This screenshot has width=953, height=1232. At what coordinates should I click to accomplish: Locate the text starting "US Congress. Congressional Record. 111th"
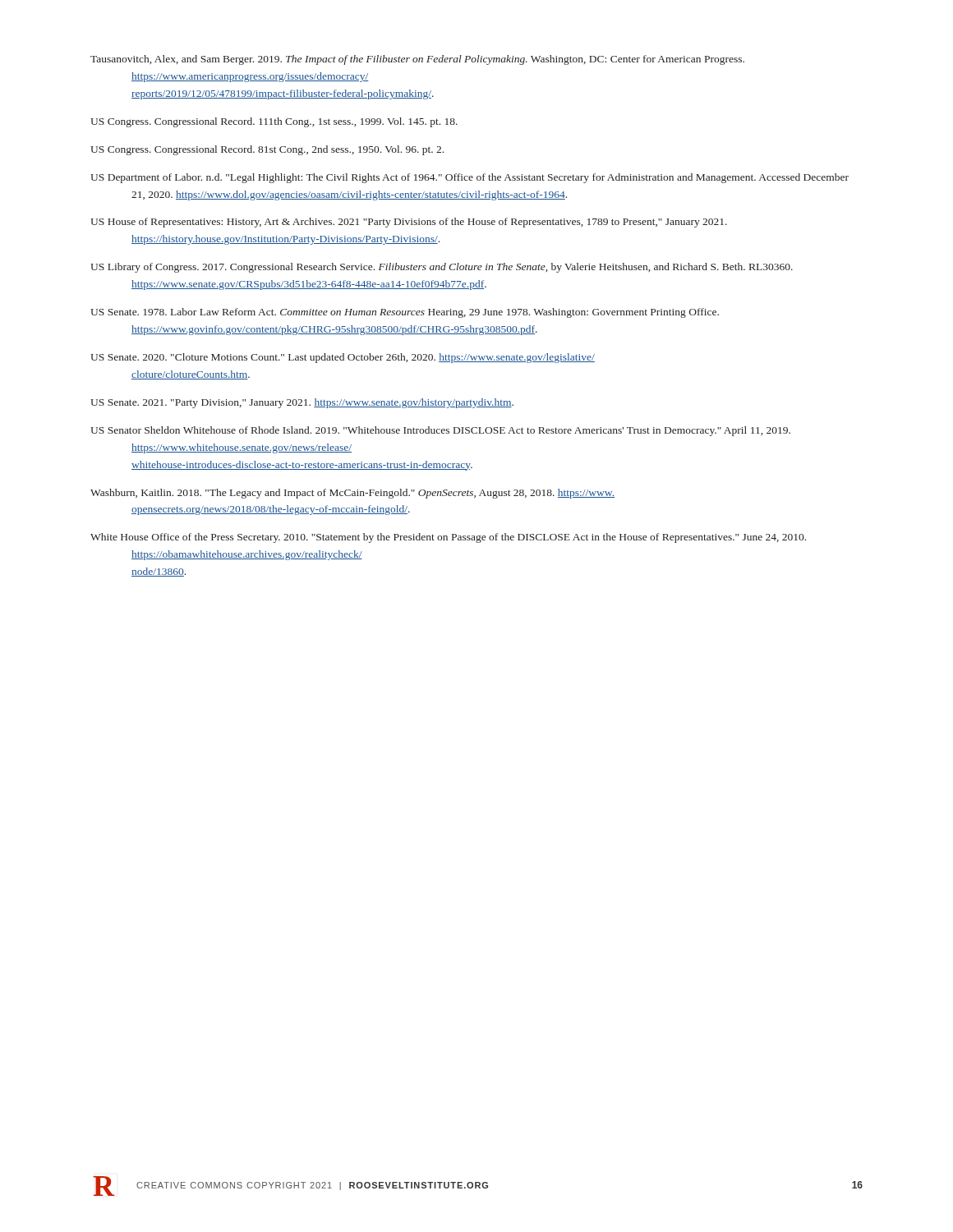(x=274, y=121)
